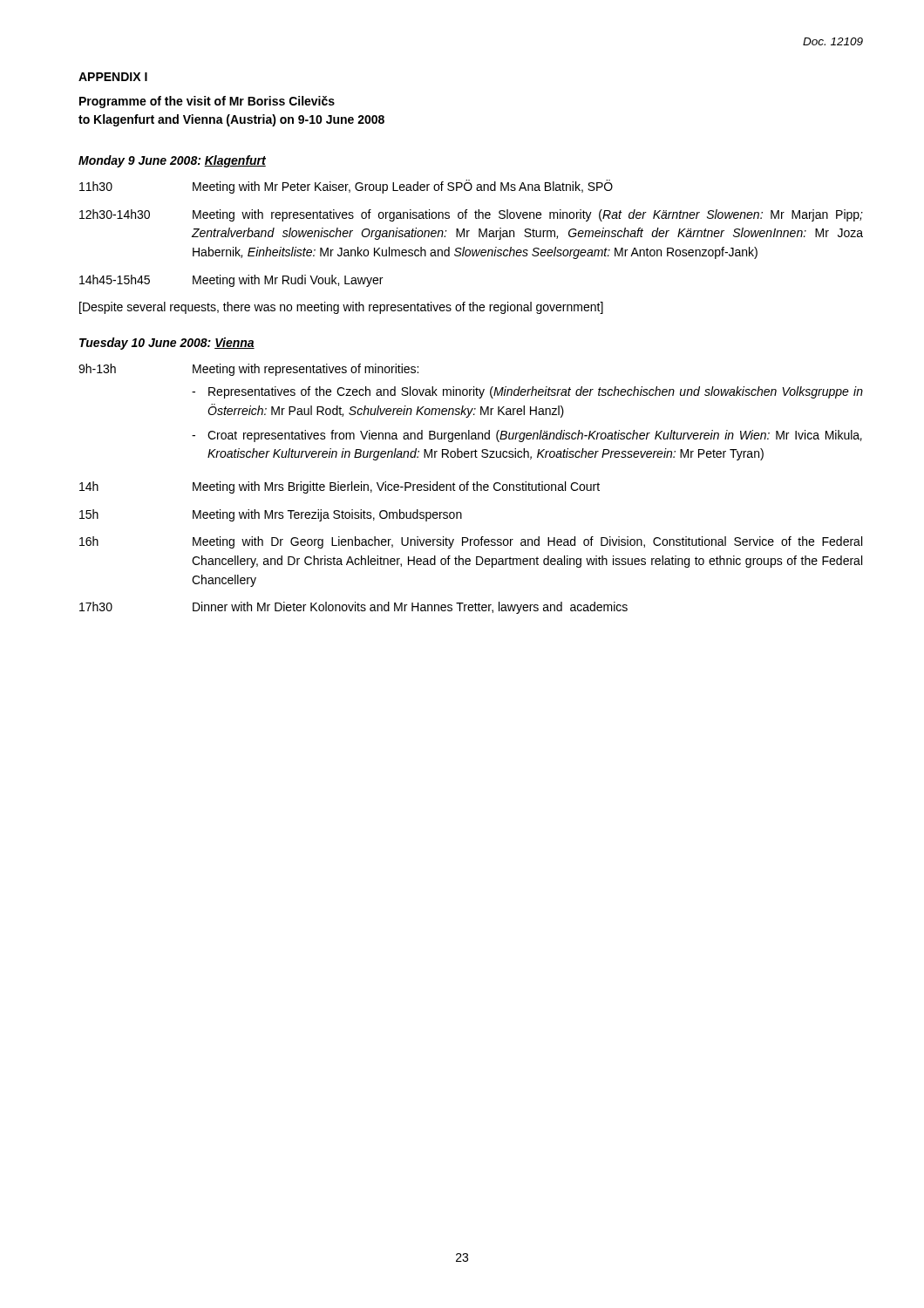924x1308 pixels.
Task: Navigate to the text starting "Monday 9 June 2008: Klagenfurt"
Action: 172,160
